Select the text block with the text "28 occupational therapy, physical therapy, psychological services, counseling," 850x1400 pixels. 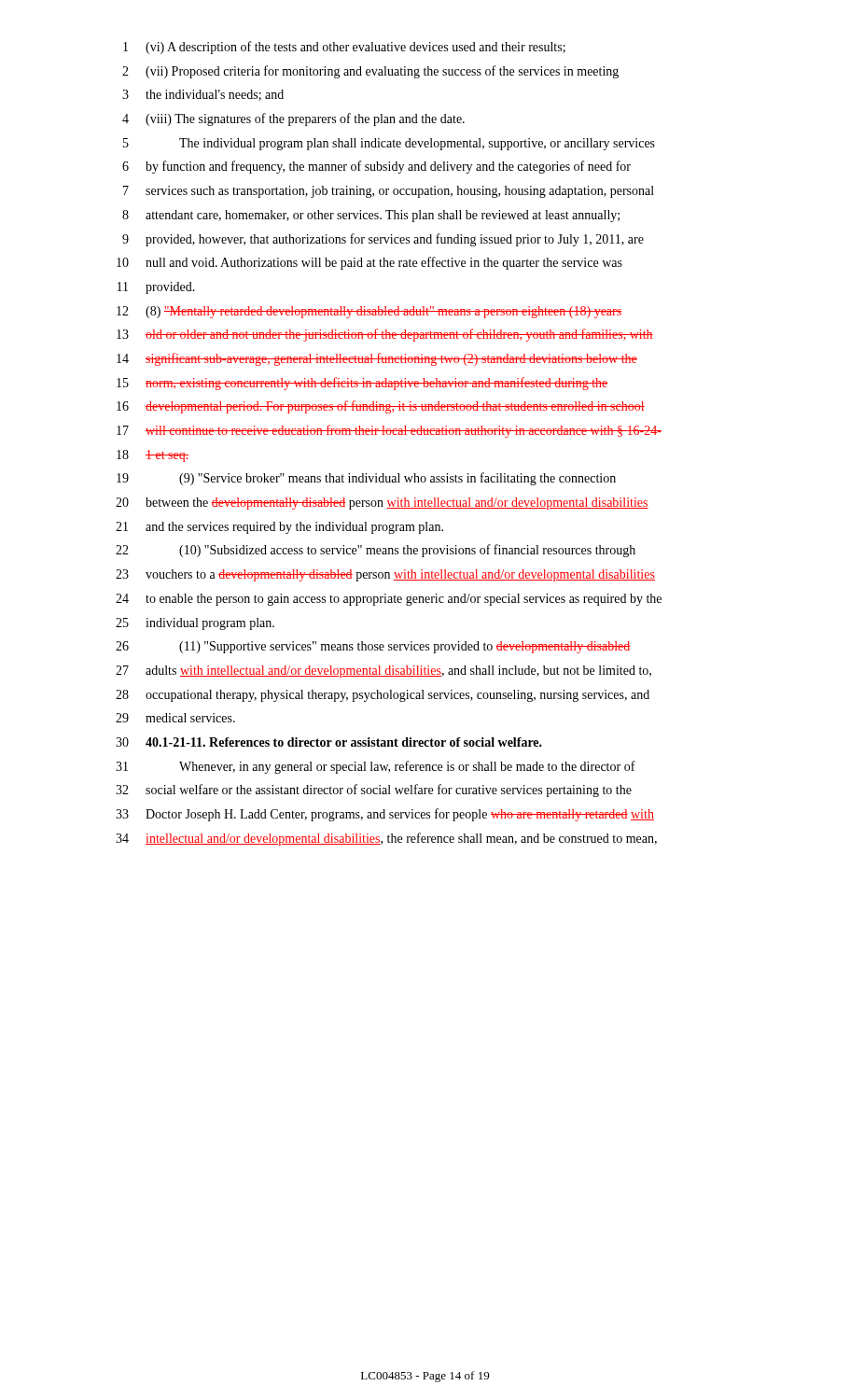(x=434, y=695)
